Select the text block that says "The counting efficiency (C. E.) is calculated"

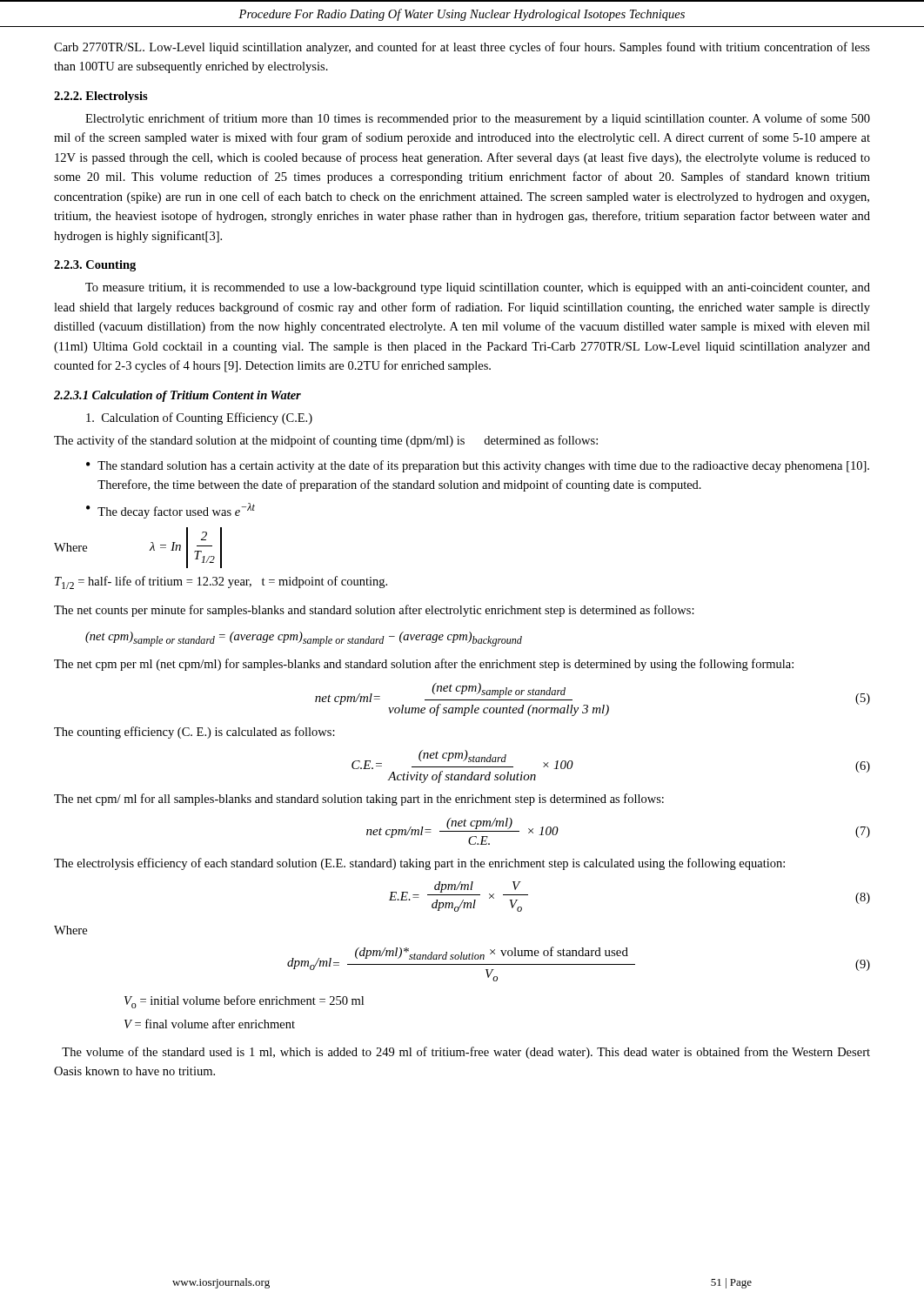coord(195,731)
